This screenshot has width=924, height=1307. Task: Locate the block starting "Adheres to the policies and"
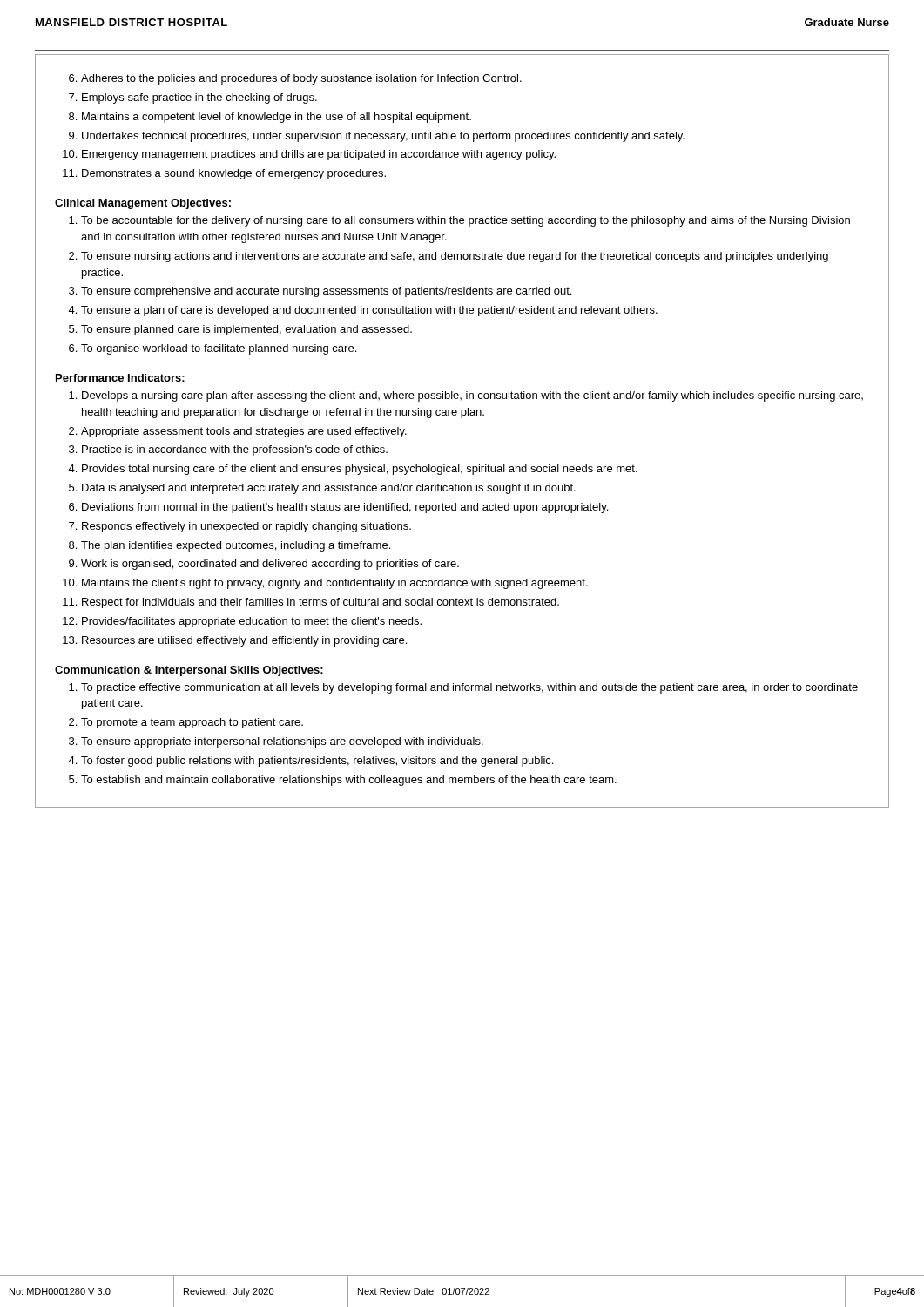pyautogui.click(x=302, y=78)
